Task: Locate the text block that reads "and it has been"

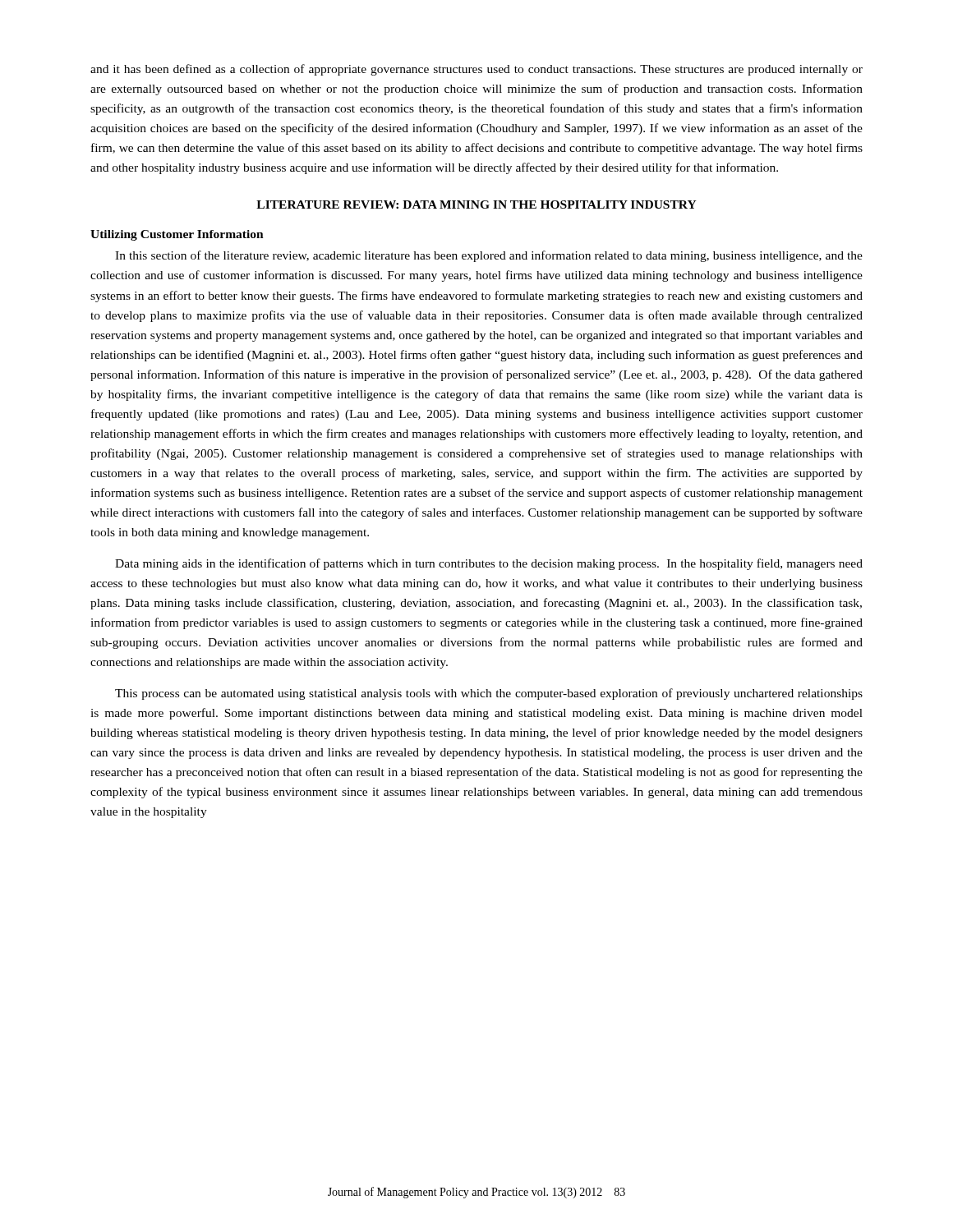Action: point(476,118)
